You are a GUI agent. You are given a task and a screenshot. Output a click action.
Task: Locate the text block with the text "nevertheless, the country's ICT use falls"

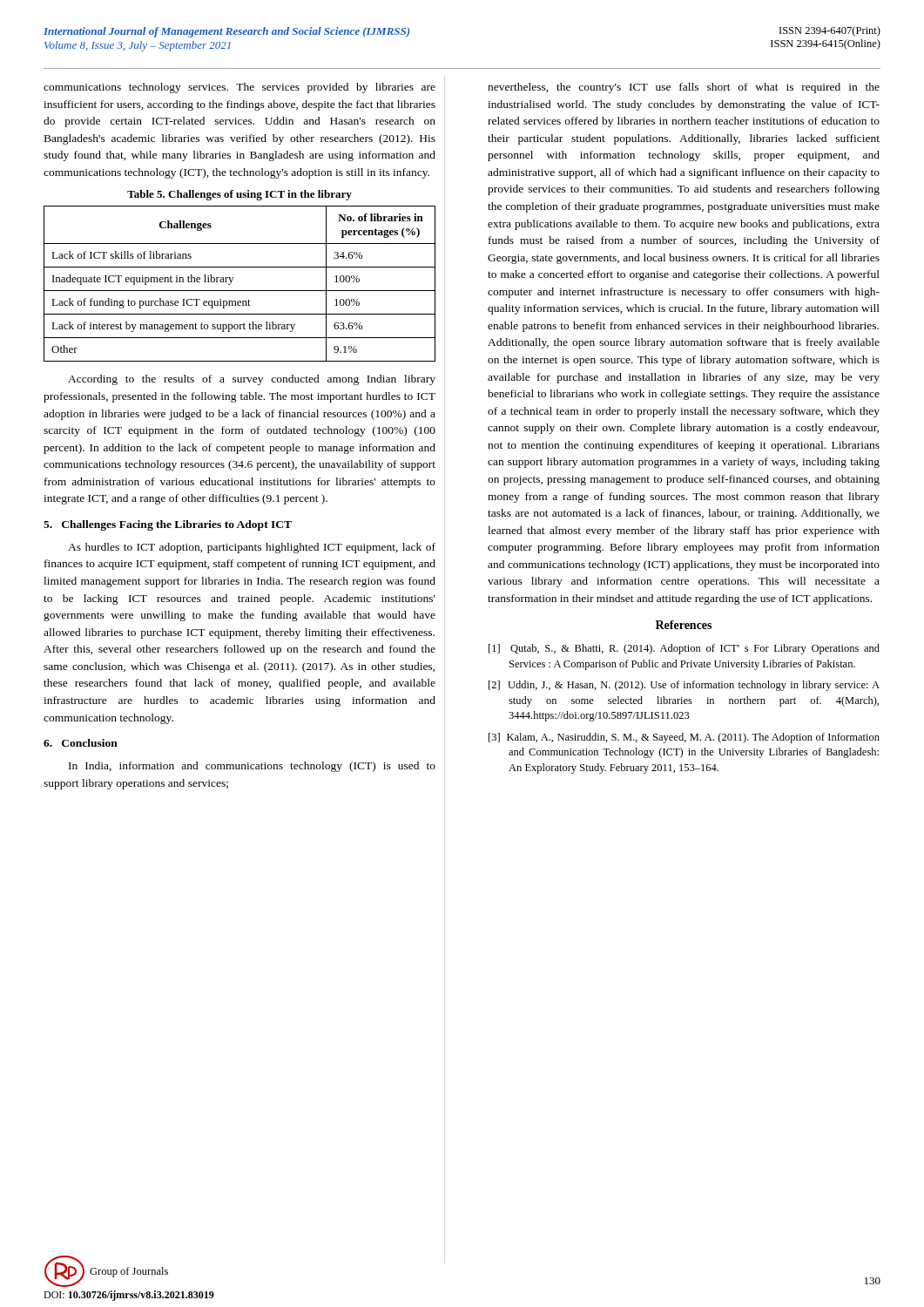(x=684, y=343)
